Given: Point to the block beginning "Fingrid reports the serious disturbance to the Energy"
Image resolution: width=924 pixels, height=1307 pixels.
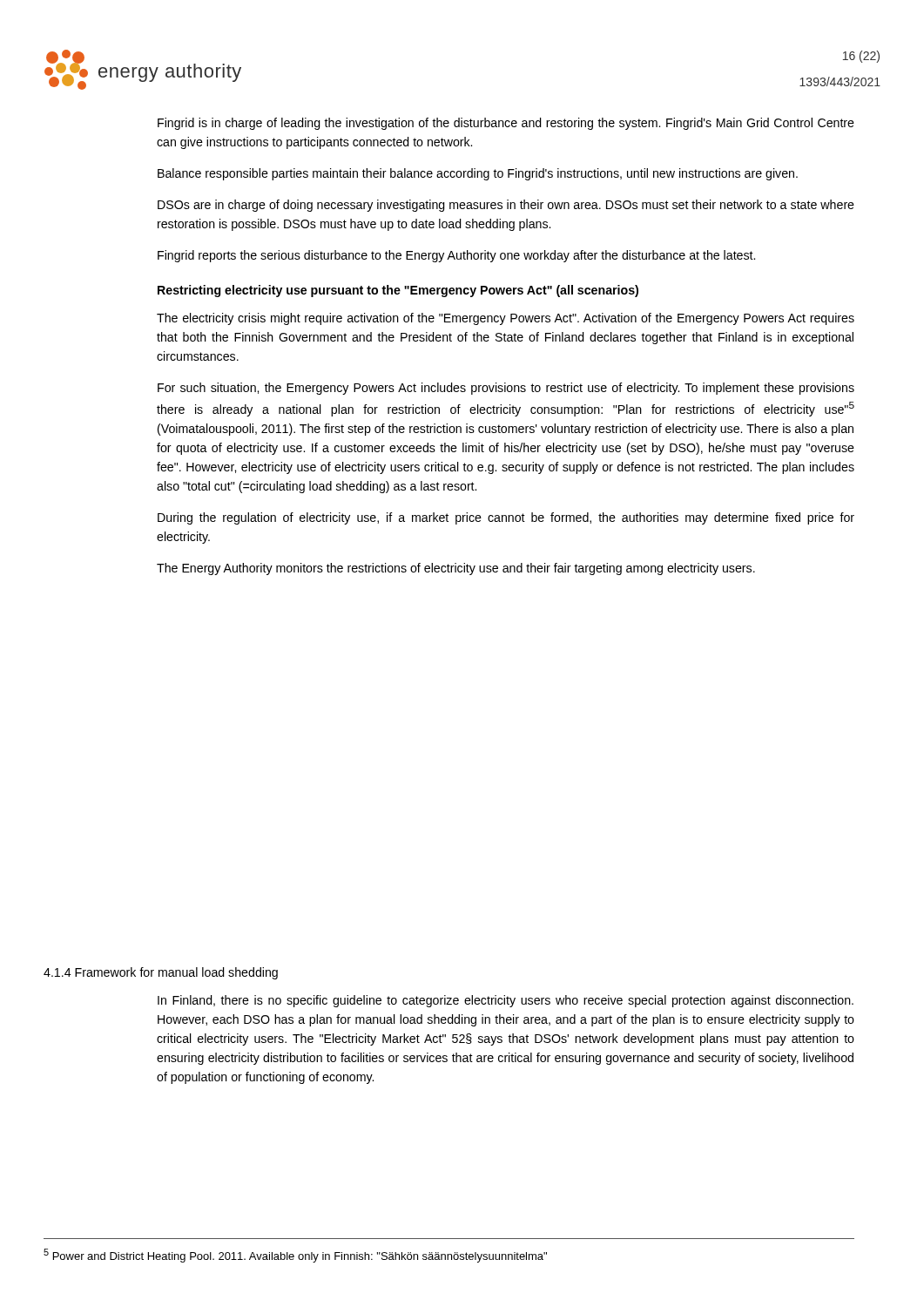Looking at the screenshot, I should point(457,255).
